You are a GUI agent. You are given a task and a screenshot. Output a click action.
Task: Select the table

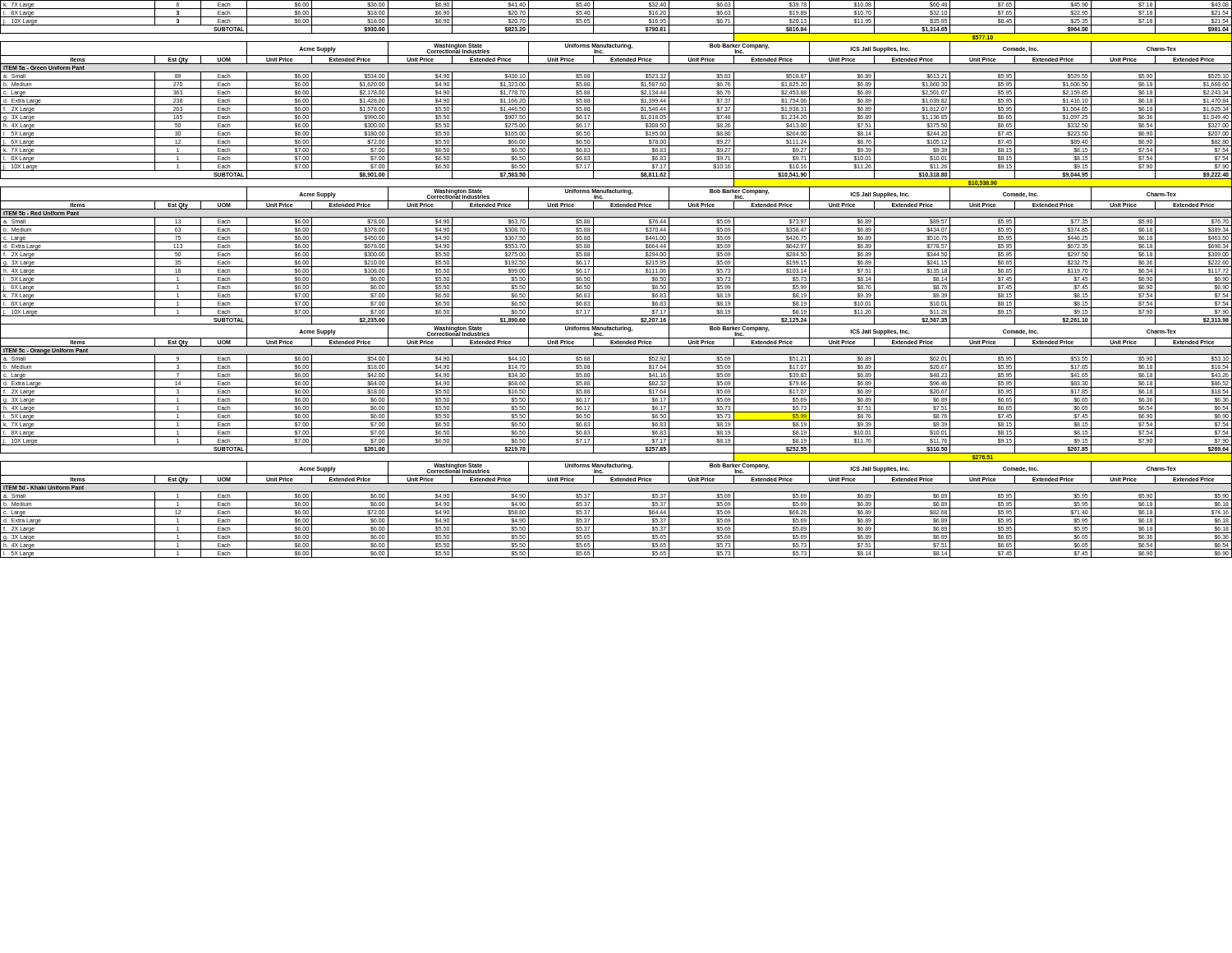616,279
